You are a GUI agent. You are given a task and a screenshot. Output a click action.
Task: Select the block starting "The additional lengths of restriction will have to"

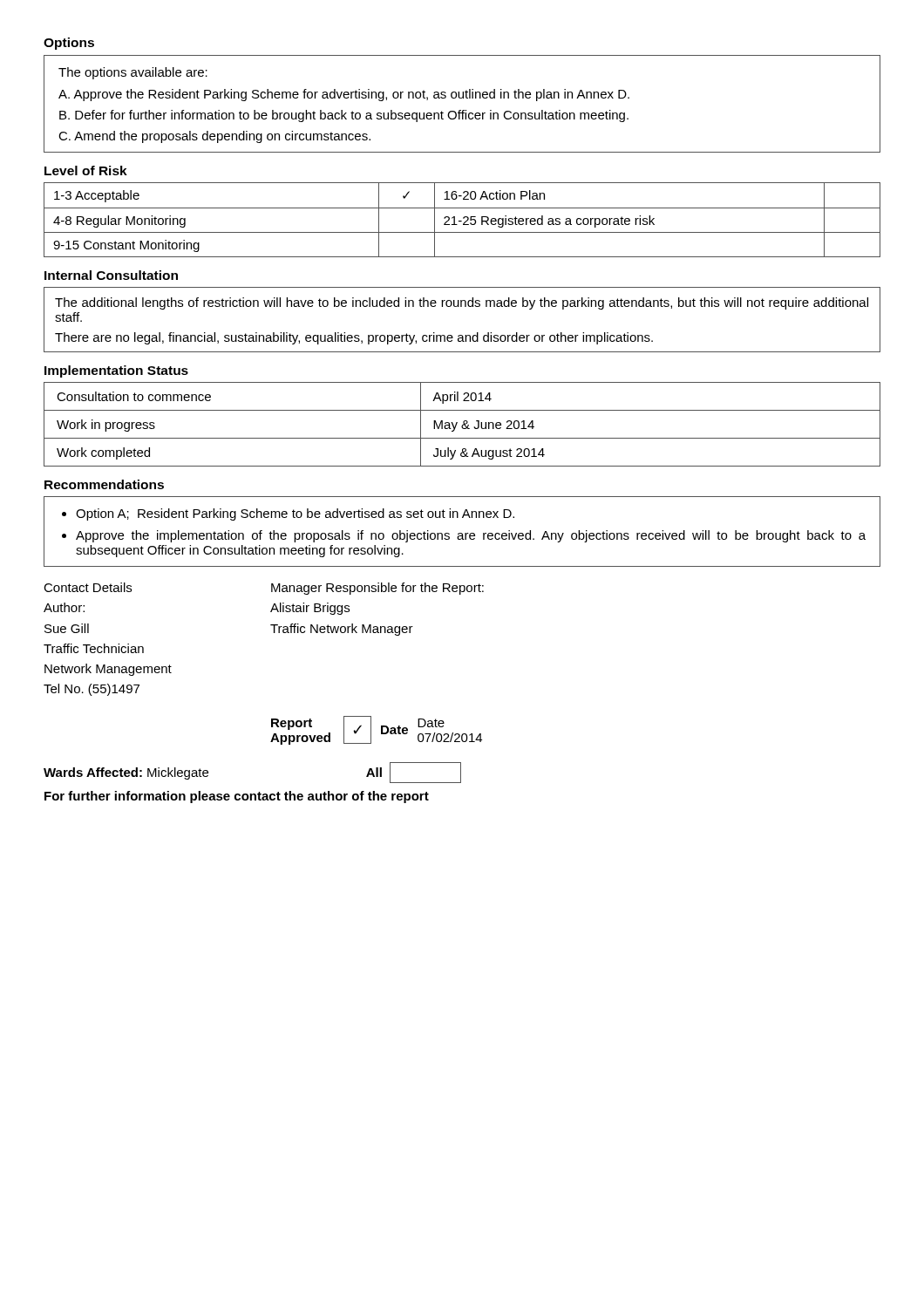tap(462, 303)
